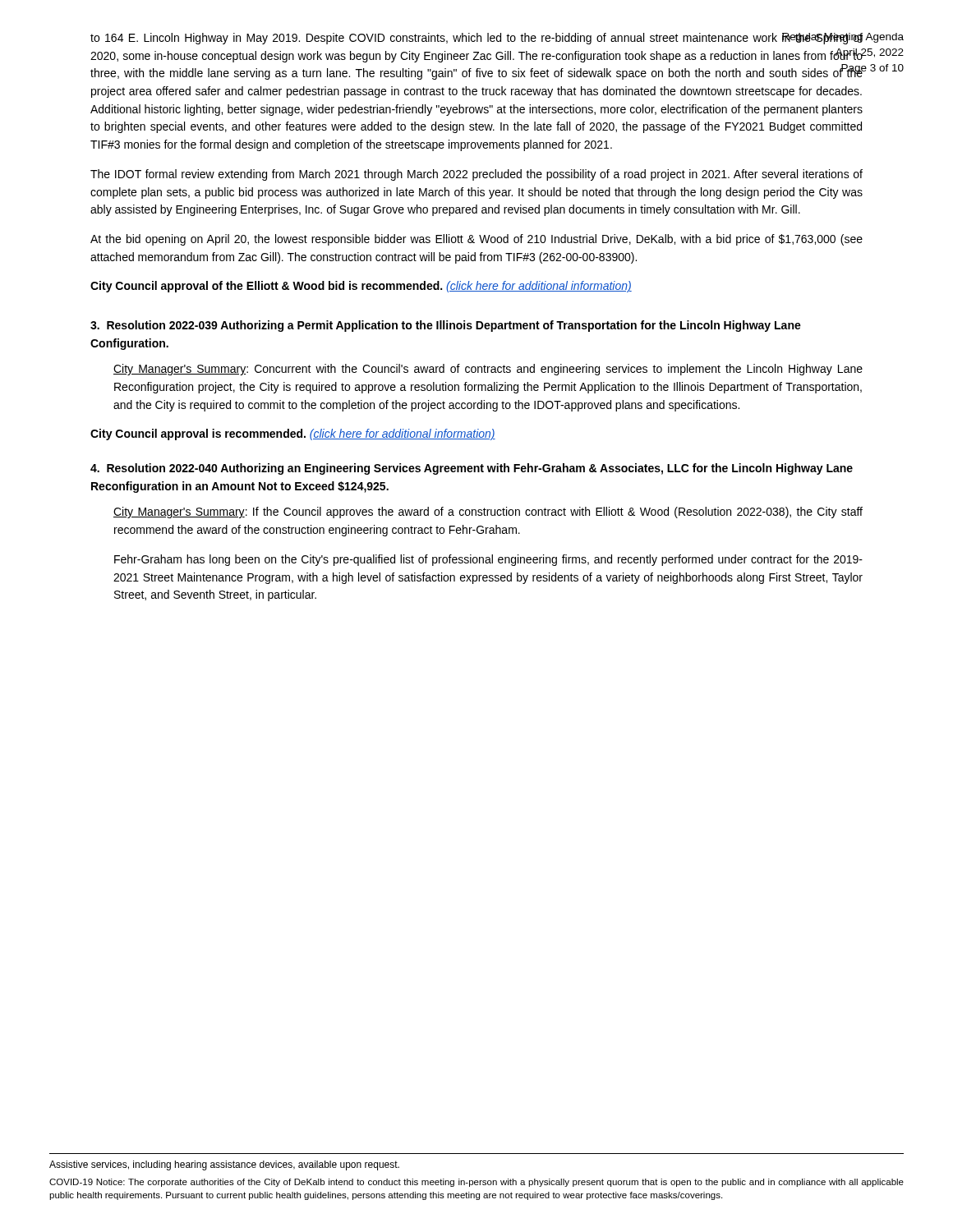Find the block on this page that starts "City Council approval of the Elliott &"
The image size is (953, 1232).
click(361, 286)
